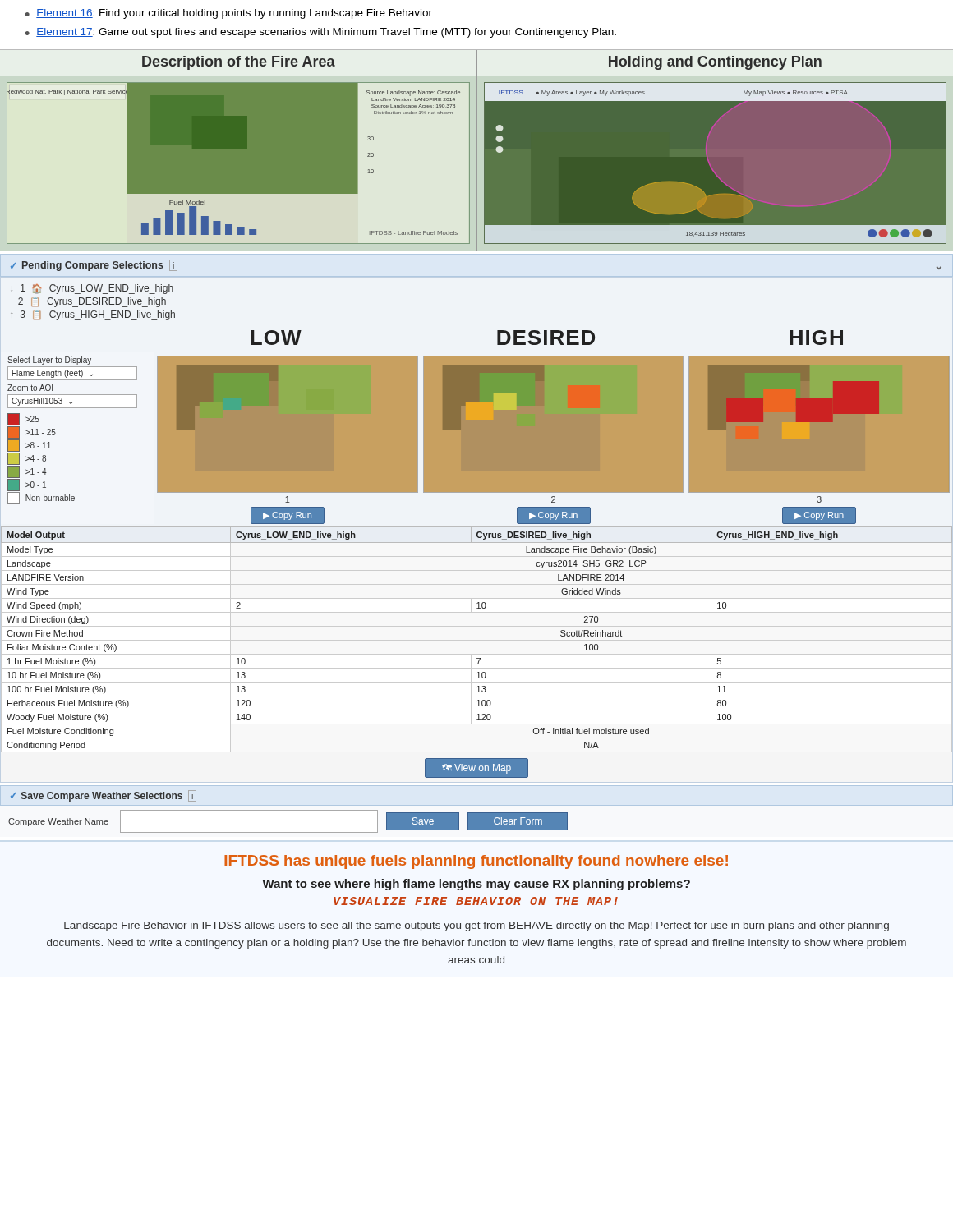Find the title
Viewport: 953px width, 1232px height.
(476, 860)
